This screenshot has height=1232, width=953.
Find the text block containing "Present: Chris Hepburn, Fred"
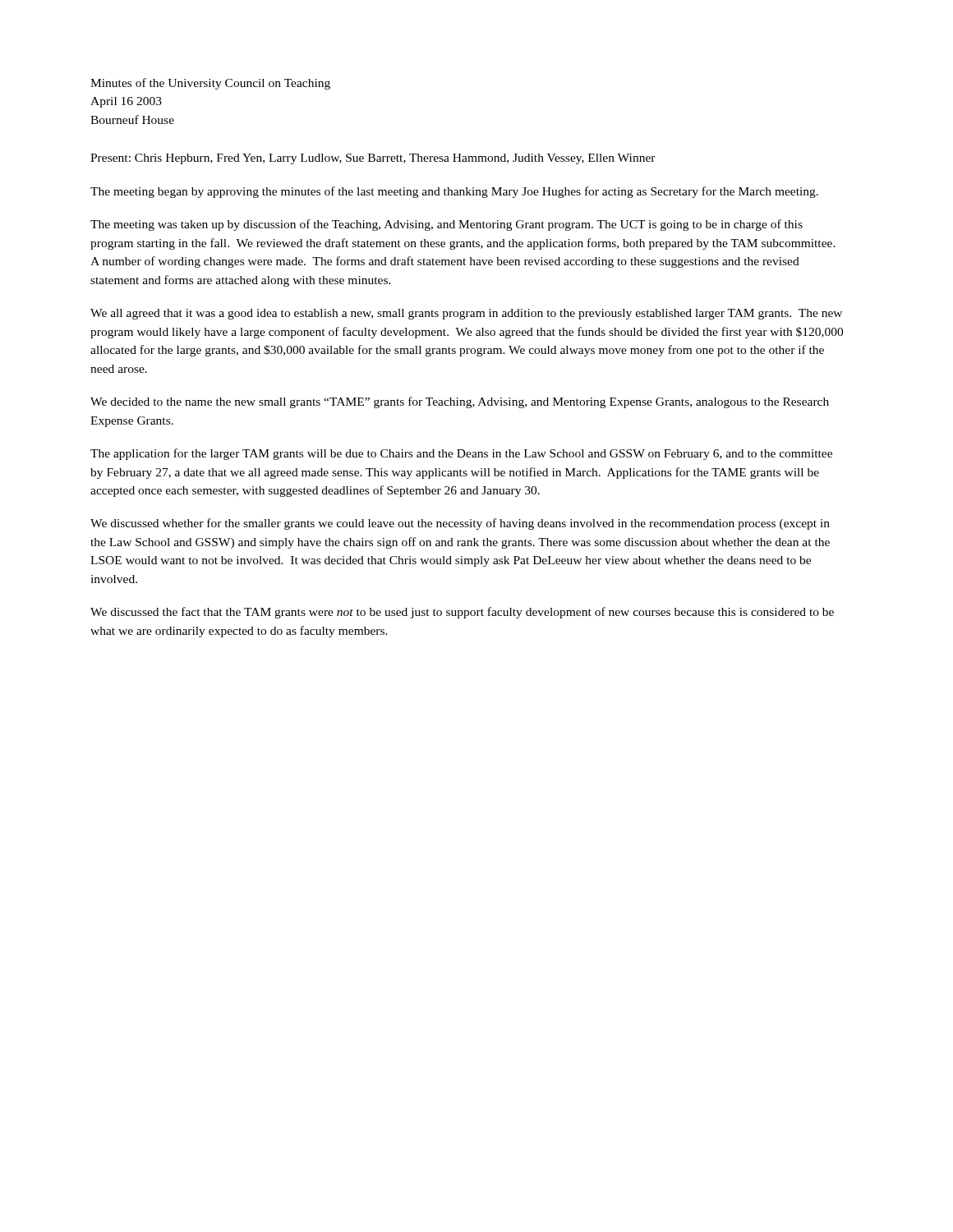click(373, 158)
